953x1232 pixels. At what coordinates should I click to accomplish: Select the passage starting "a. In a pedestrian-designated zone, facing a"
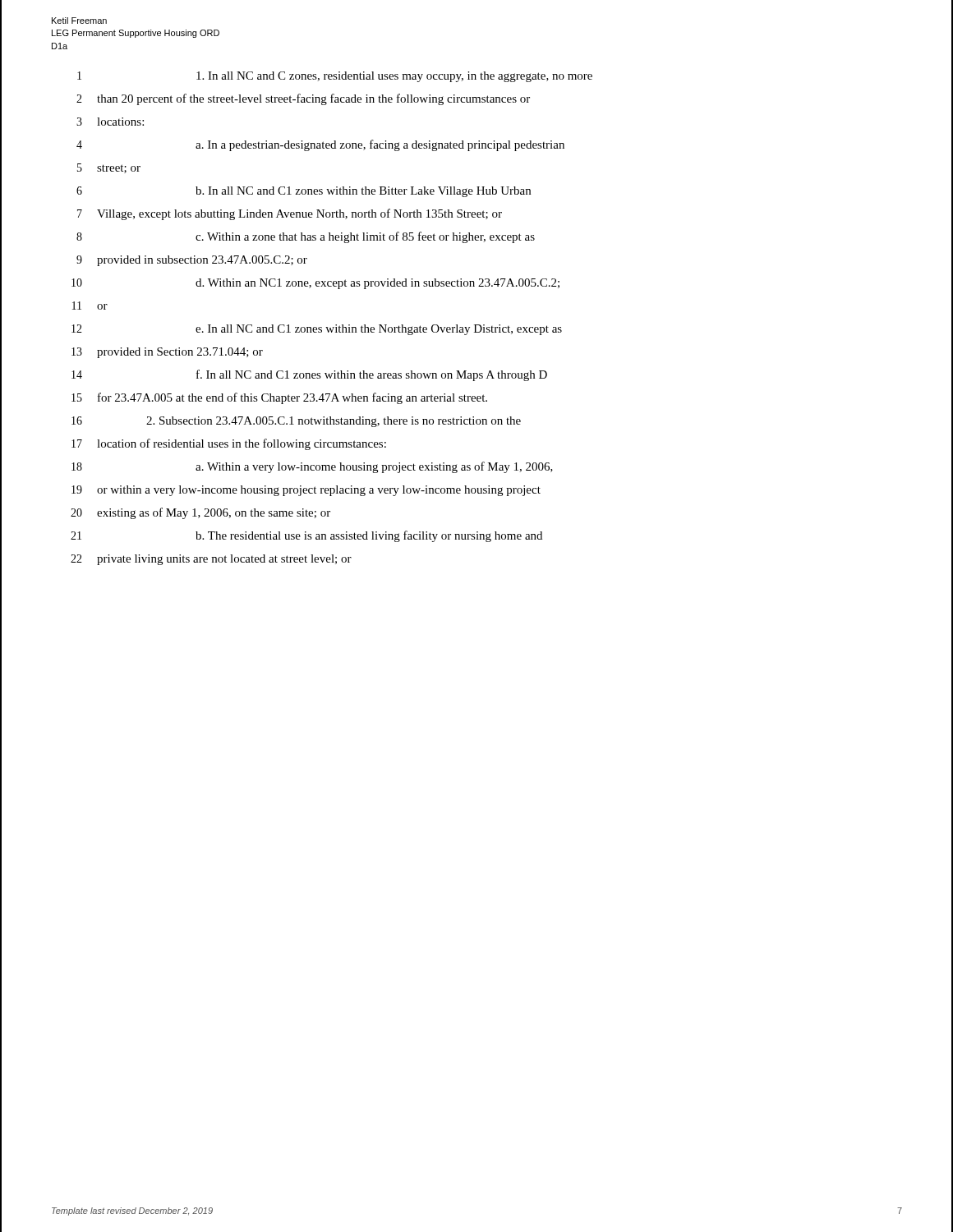click(x=380, y=145)
